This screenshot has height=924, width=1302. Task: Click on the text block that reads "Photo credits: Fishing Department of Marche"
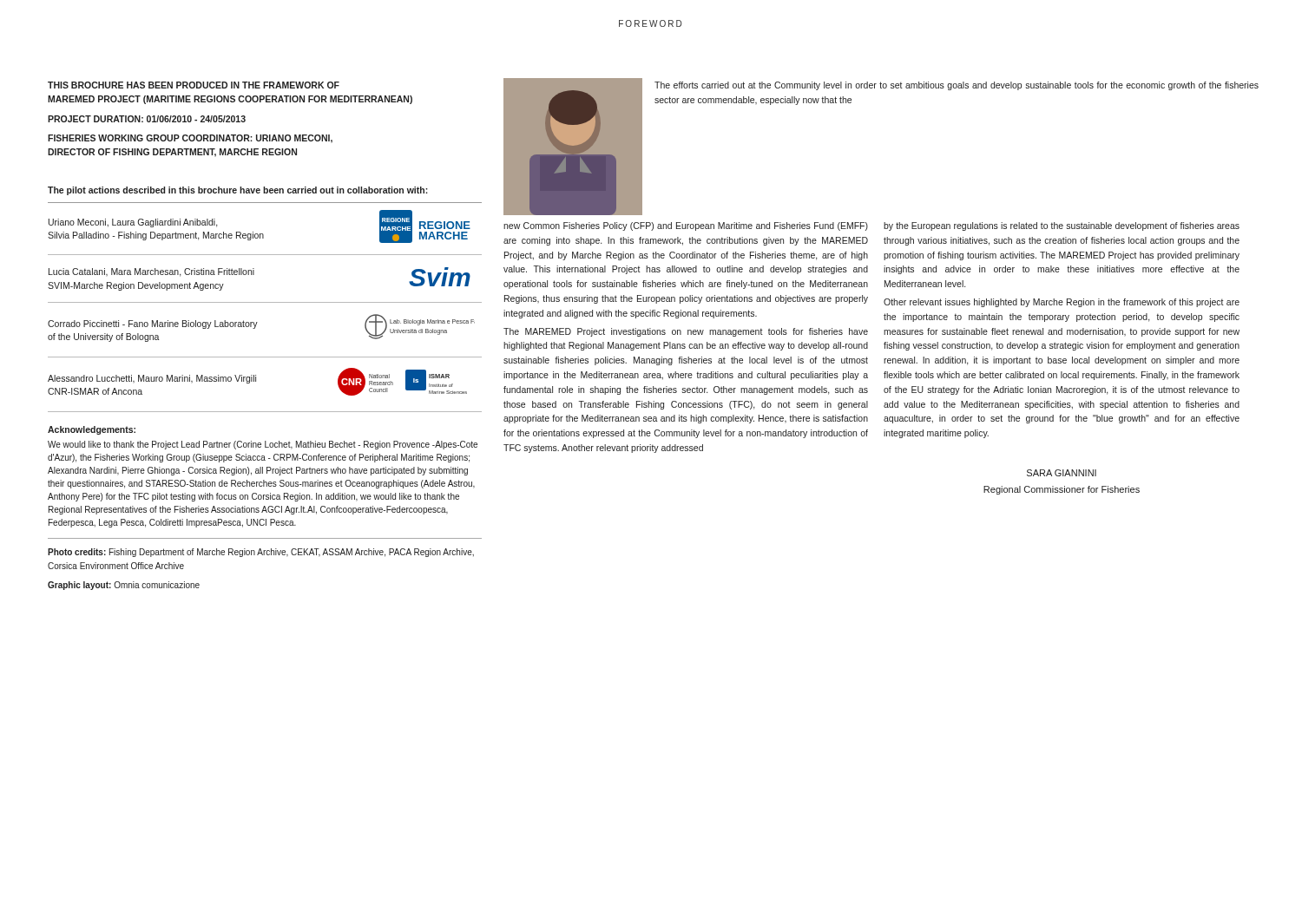pyautogui.click(x=261, y=559)
